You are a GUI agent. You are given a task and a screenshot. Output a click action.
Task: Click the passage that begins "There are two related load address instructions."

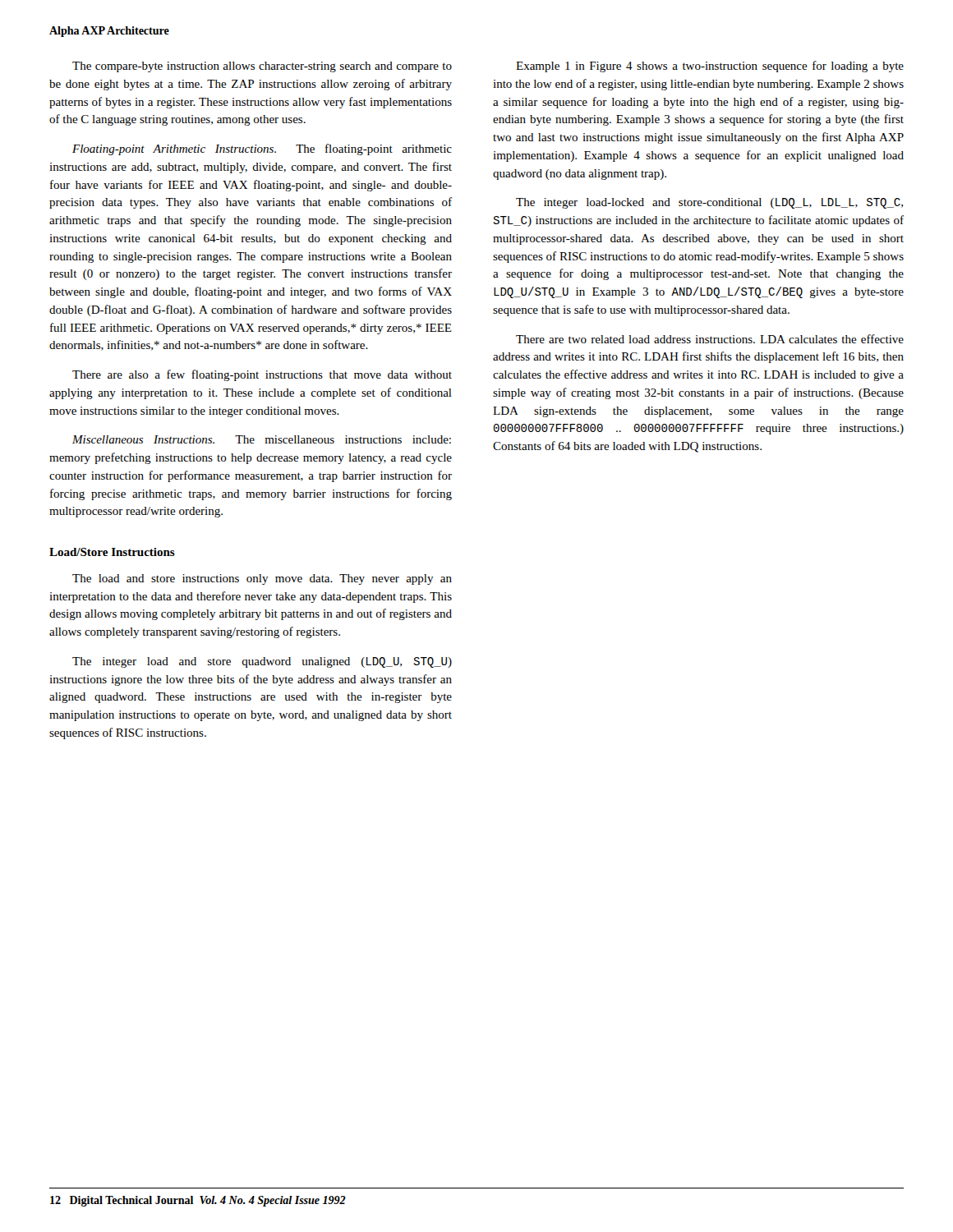[698, 393]
